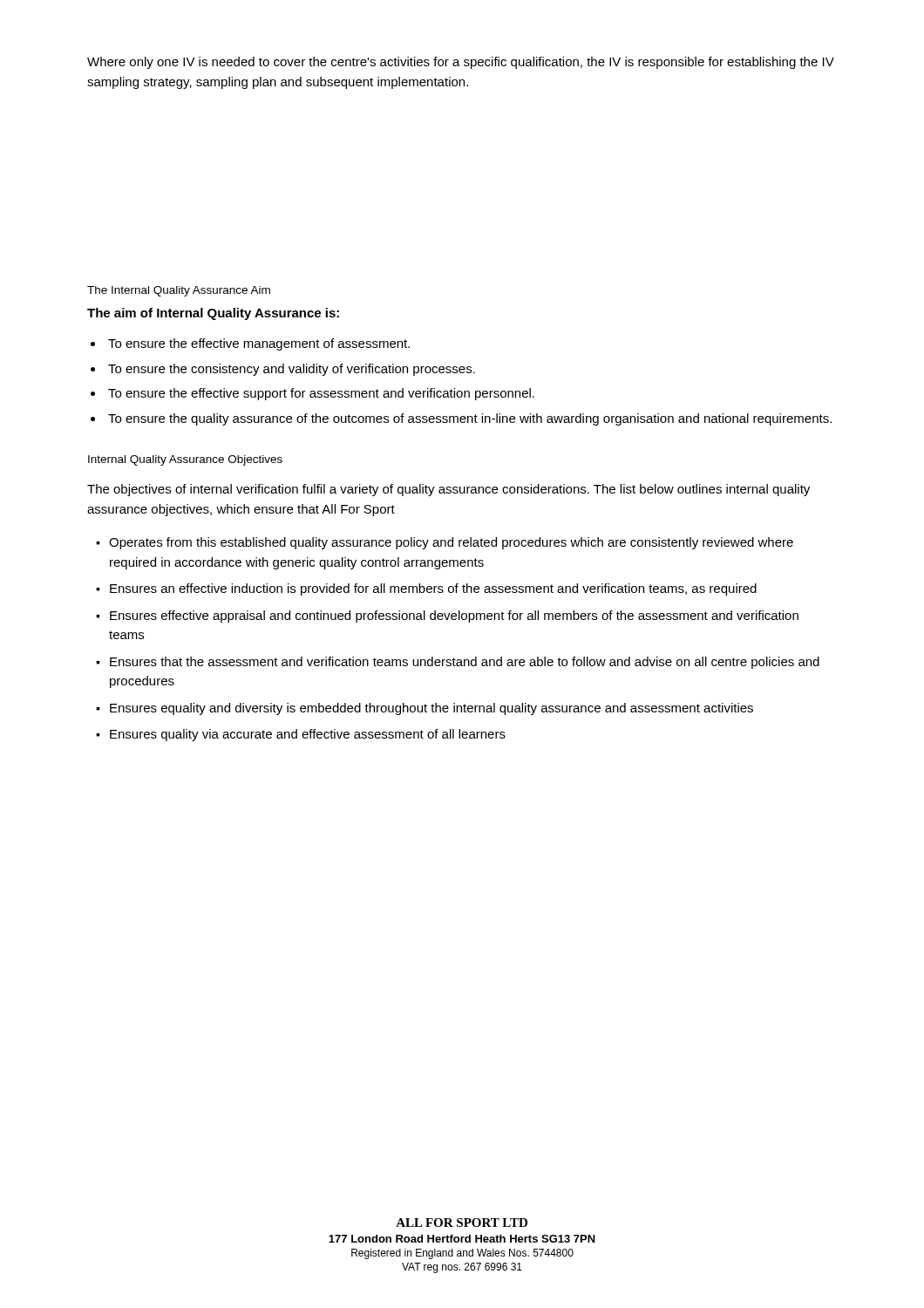Locate the block of text that opens with "Ensures equality and"
The width and height of the screenshot is (924, 1308).
(x=431, y=707)
